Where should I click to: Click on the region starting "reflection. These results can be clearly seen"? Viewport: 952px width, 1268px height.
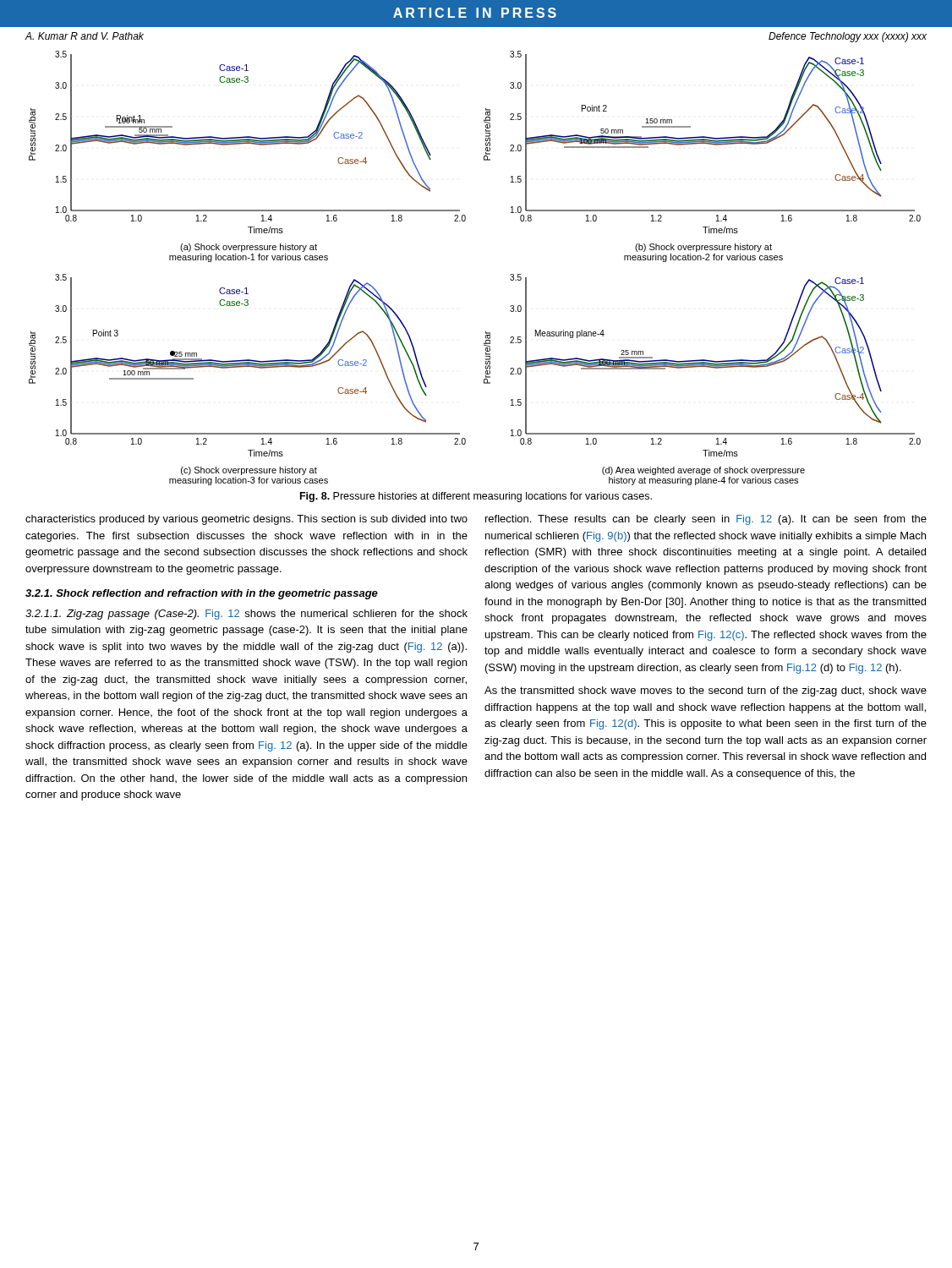(706, 593)
